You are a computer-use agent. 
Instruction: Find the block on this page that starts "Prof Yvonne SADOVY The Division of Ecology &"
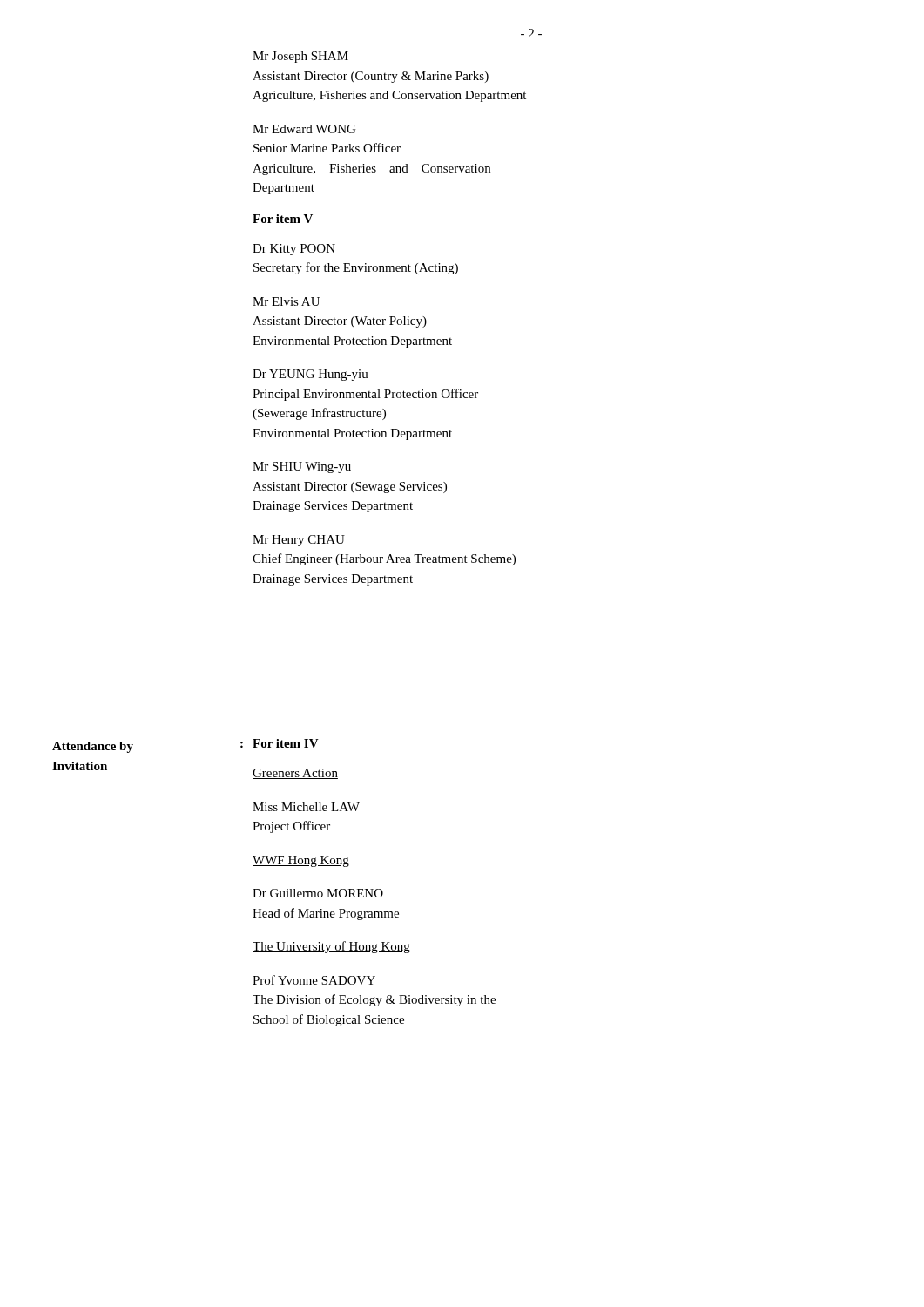tap(374, 999)
